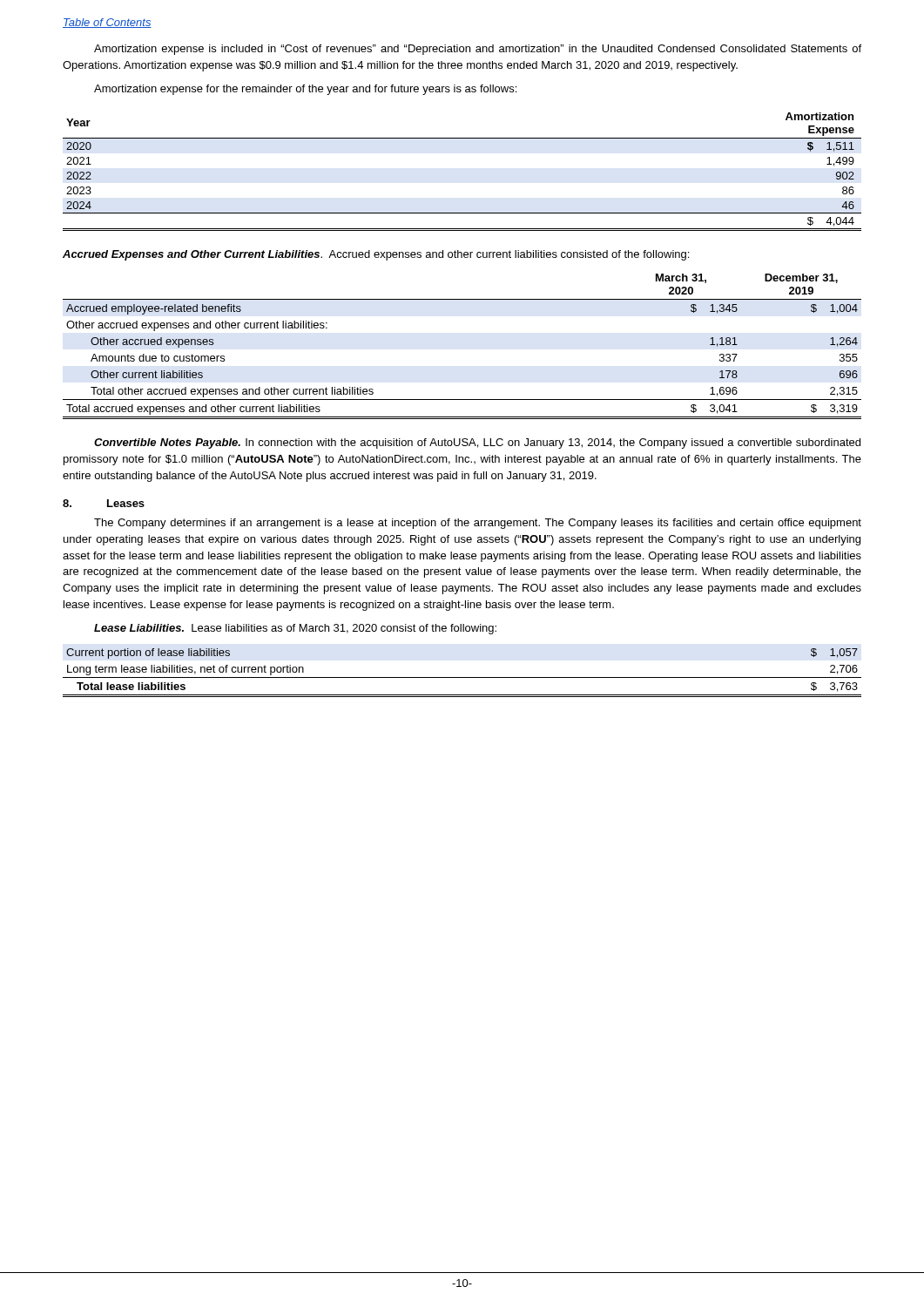Select the section header that says "8. Leases"
Viewport: 924px width, 1307px height.
tap(104, 503)
